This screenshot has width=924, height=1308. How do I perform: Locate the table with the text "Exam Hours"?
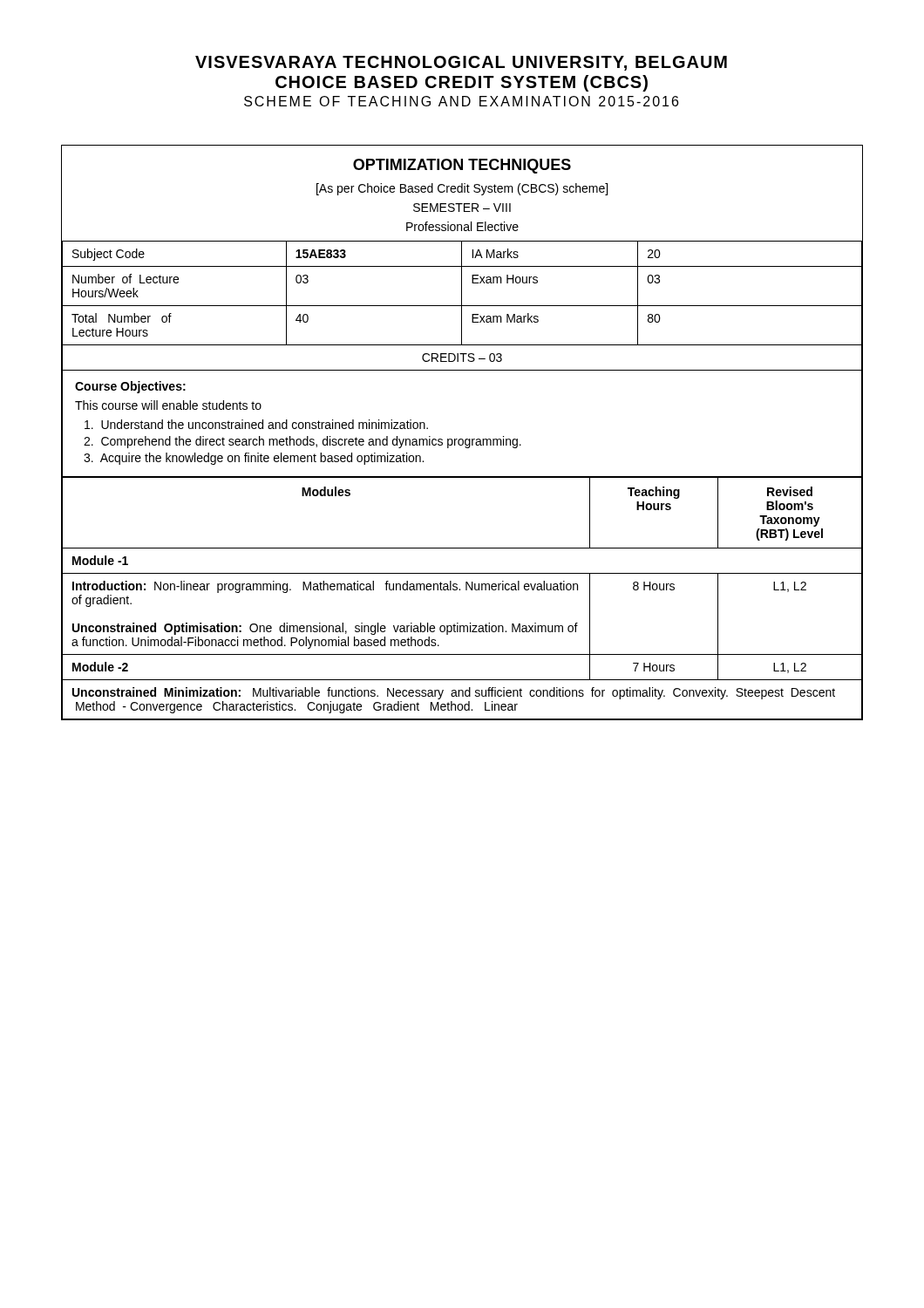(462, 306)
